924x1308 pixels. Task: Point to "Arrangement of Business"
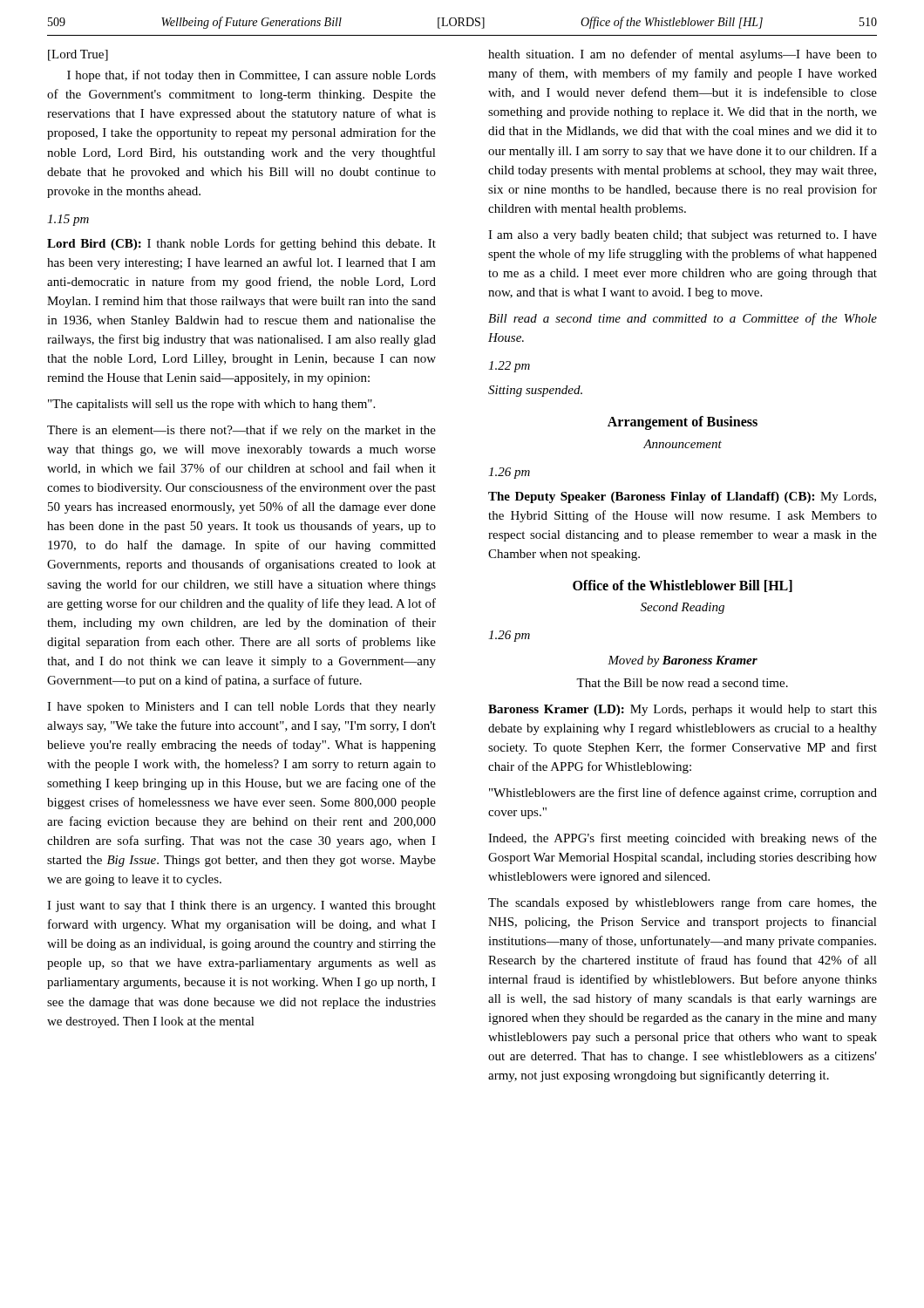[683, 422]
